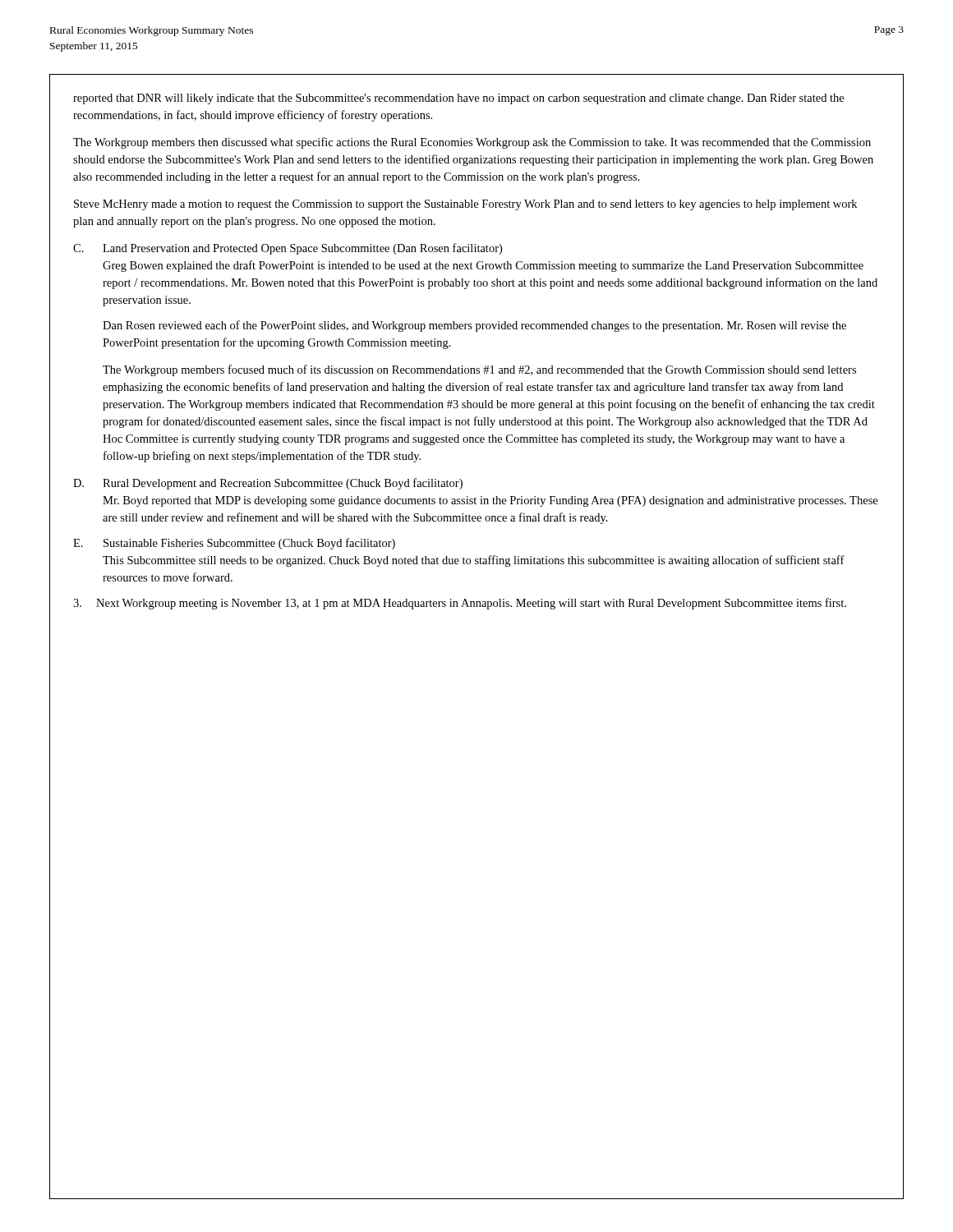
Task: Select the text block with the text "Steve McHenry made a motion to request the"
Action: click(465, 212)
